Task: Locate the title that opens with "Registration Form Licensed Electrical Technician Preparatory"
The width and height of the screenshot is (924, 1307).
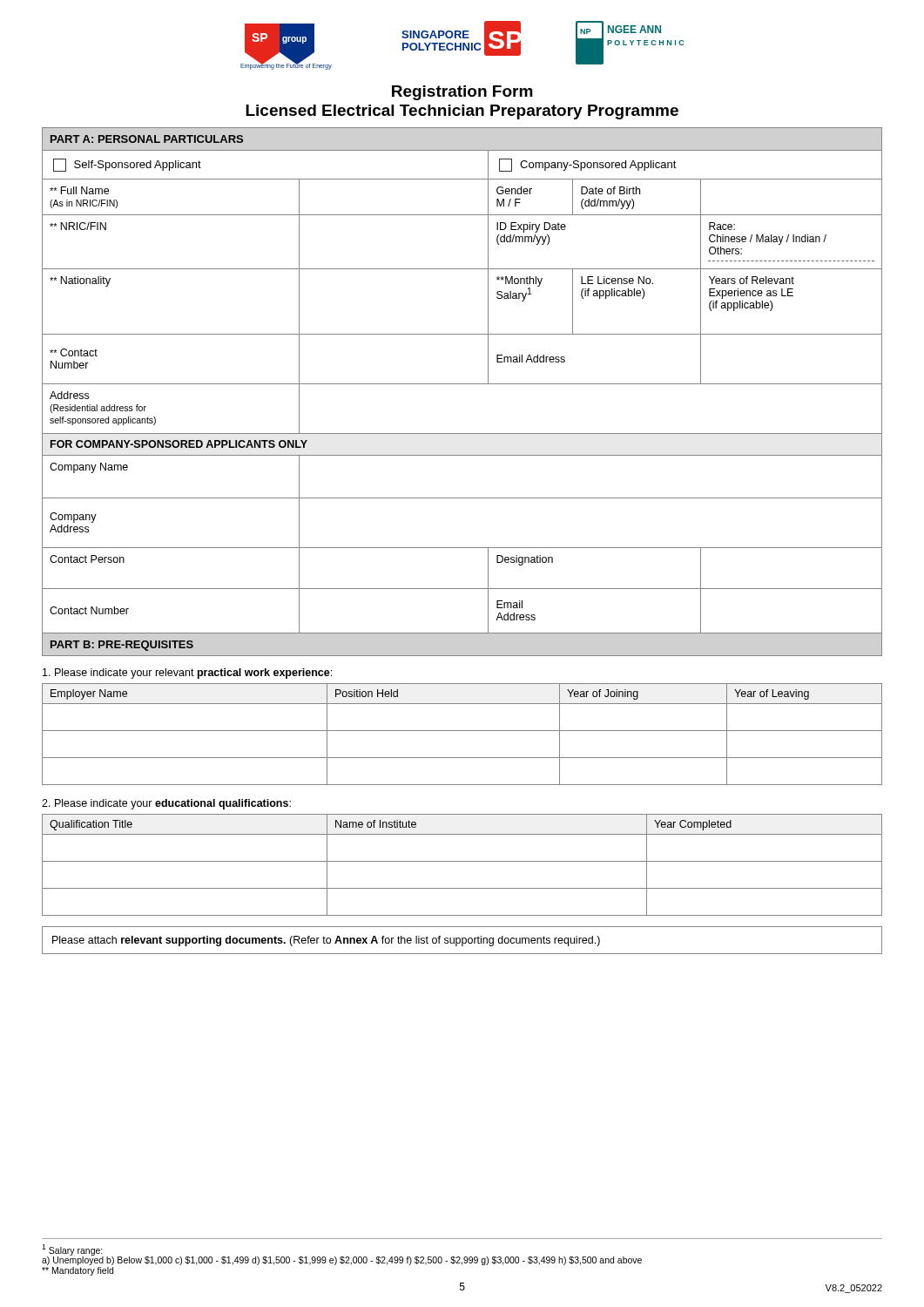Action: [x=462, y=101]
